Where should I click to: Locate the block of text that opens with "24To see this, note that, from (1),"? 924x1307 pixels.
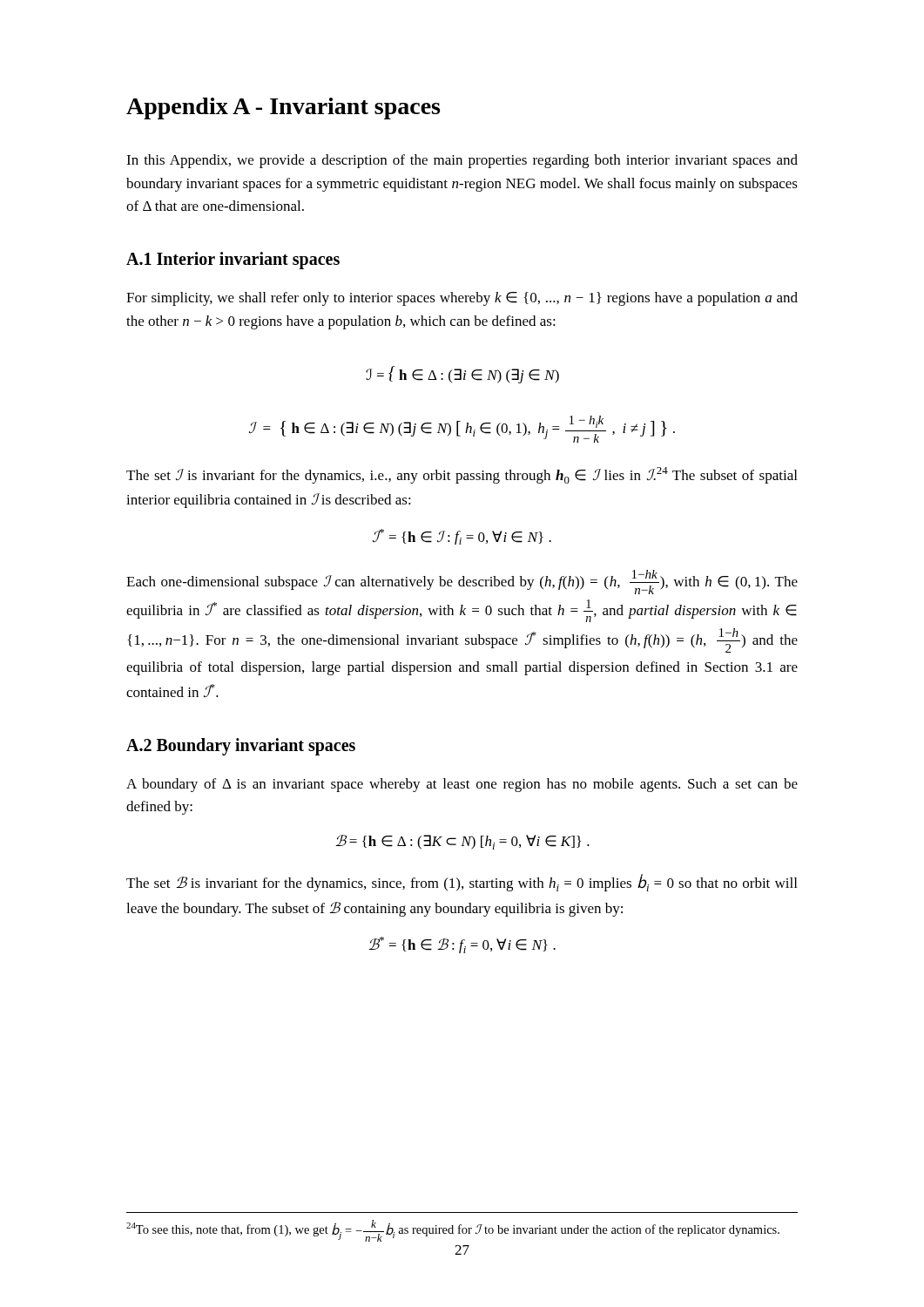tap(462, 1231)
